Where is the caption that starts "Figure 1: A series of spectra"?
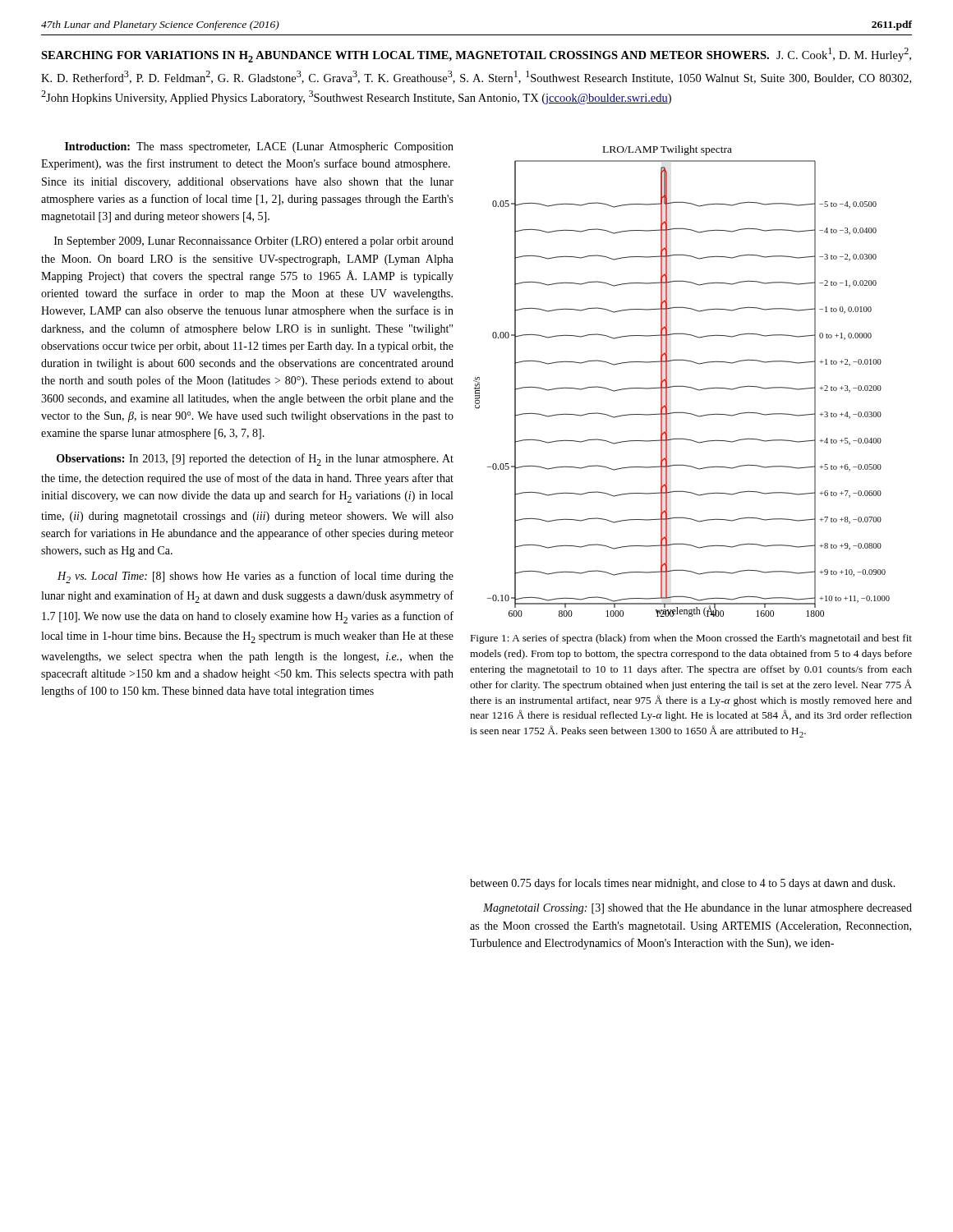This screenshot has width=953, height=1232. (691, 685)
